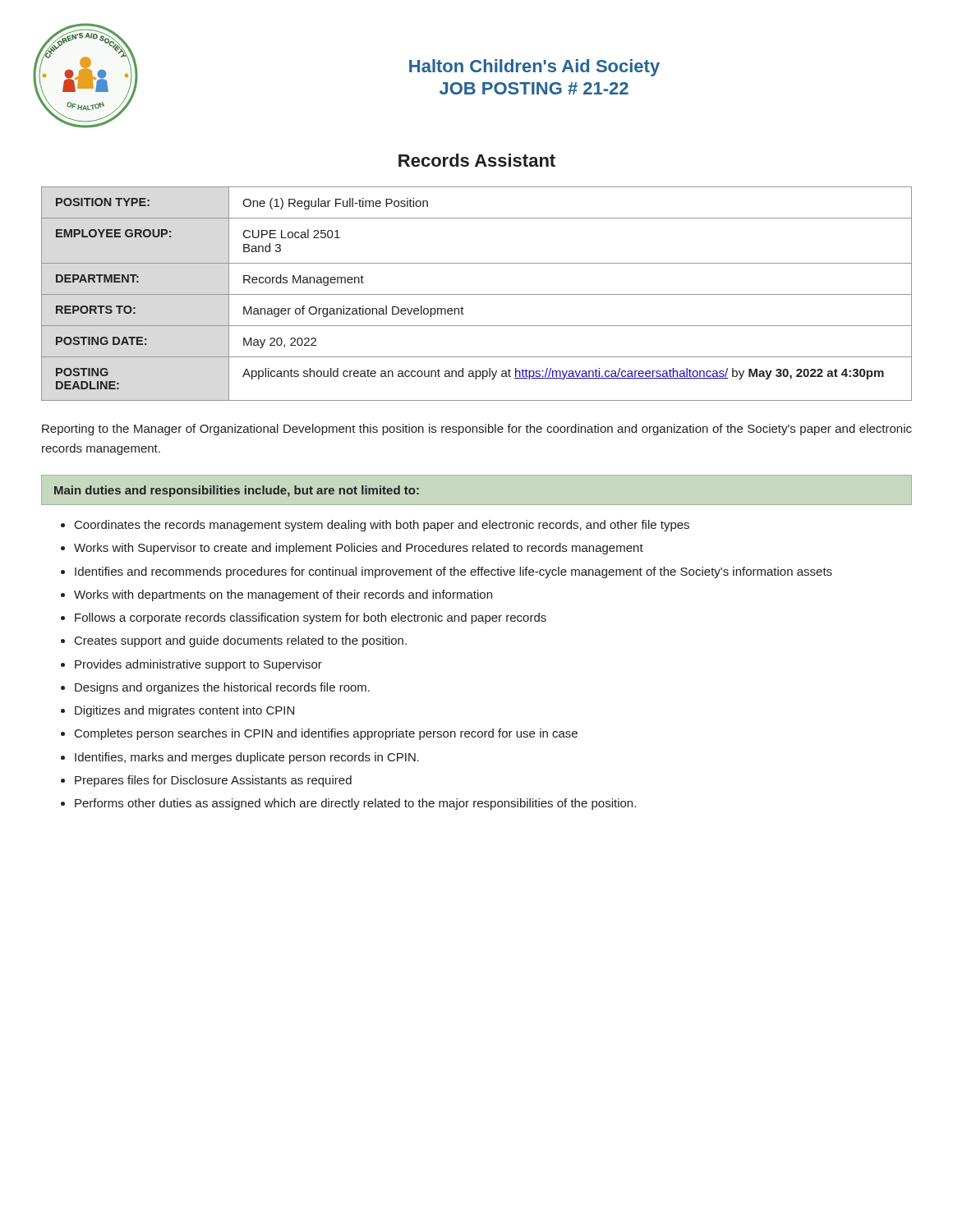The width and height of the screenshot is (953, 1232).
Task: Locate the element starting "Identifies, marks and merges duplicate"
Action: pyautogui.click(x=247, y=756)
